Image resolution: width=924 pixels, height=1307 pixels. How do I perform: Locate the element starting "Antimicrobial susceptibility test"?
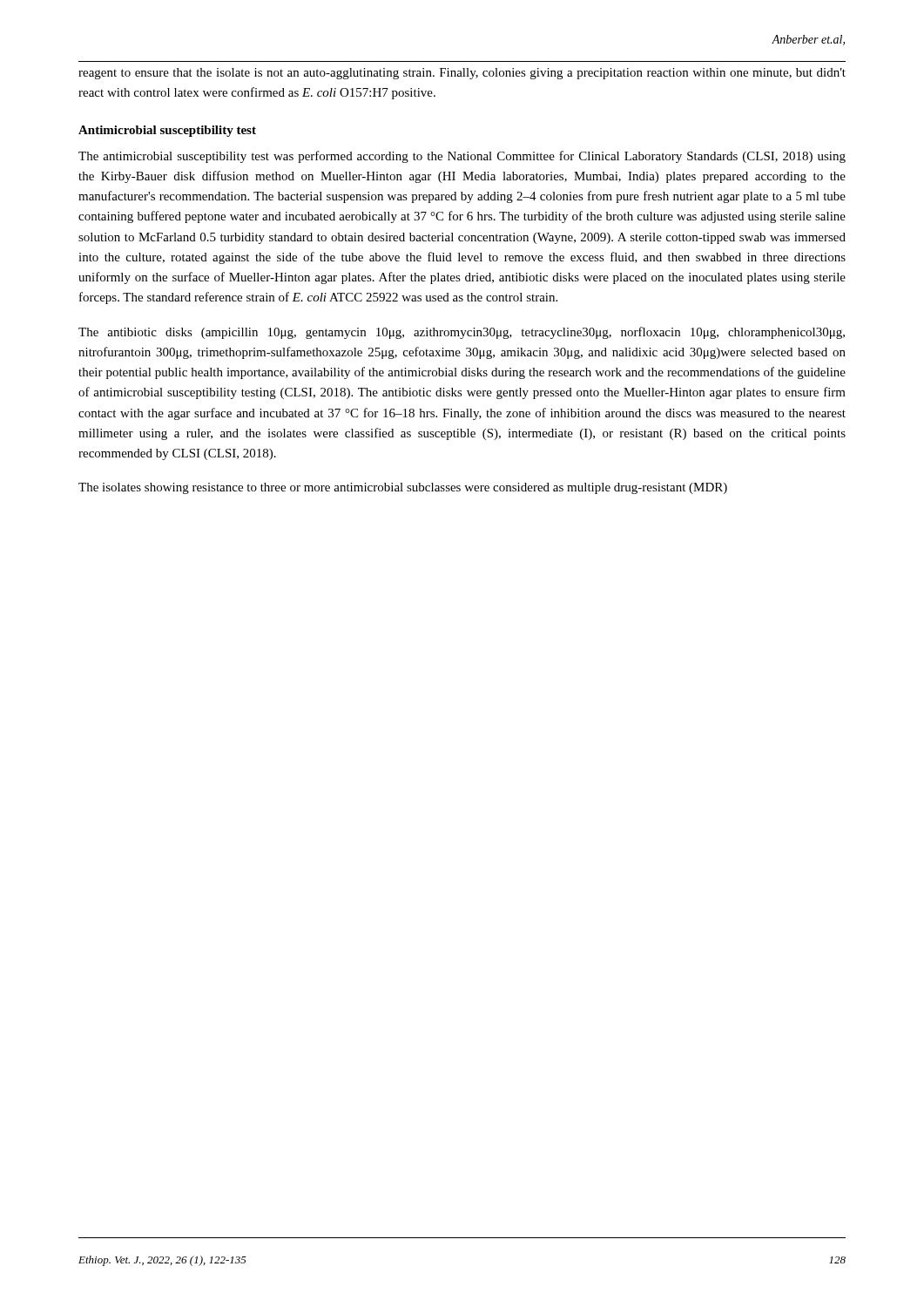click(x=167, y=129)
